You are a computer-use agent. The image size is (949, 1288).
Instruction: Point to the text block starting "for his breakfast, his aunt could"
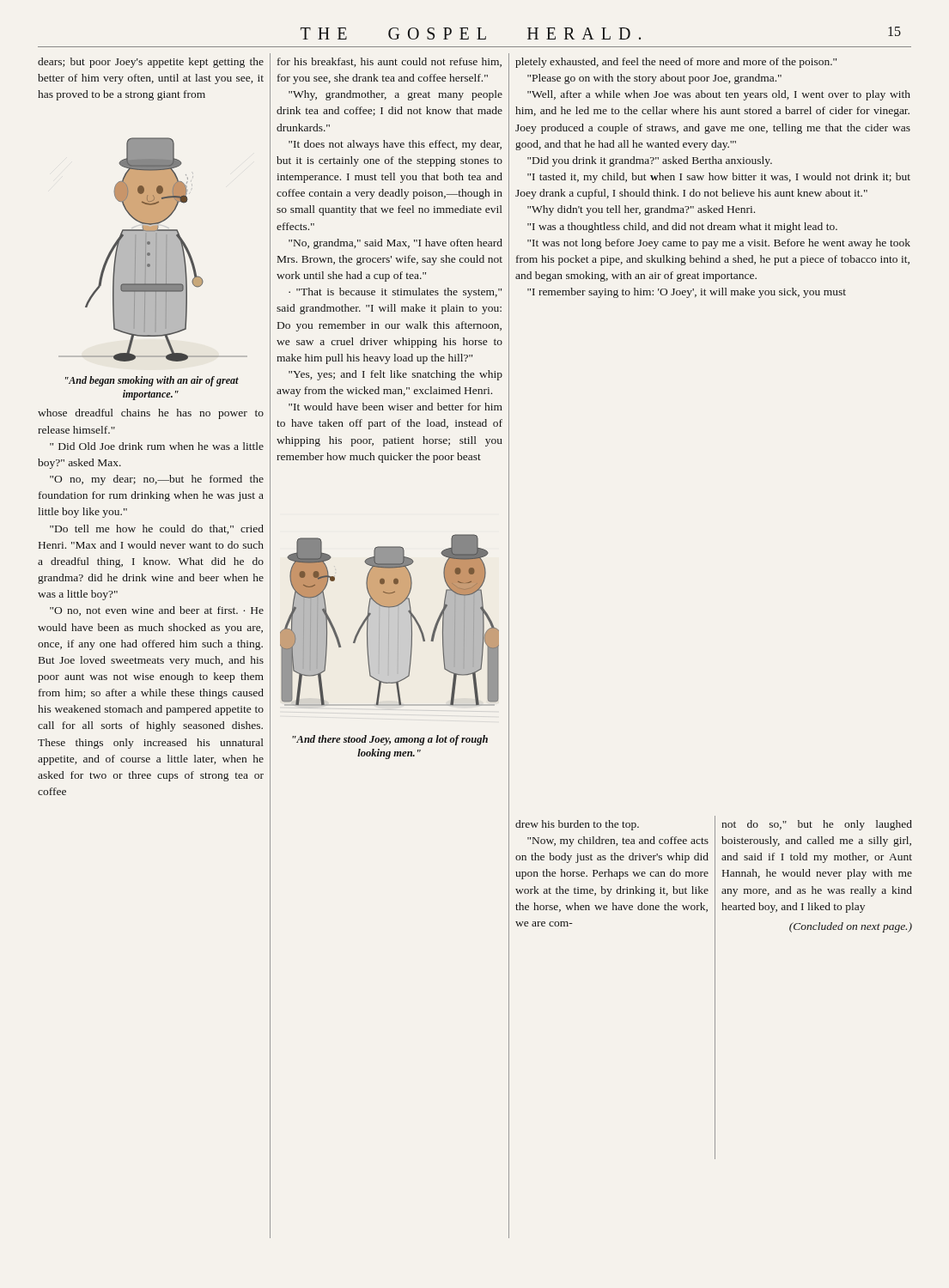click(x=389, y=259)
